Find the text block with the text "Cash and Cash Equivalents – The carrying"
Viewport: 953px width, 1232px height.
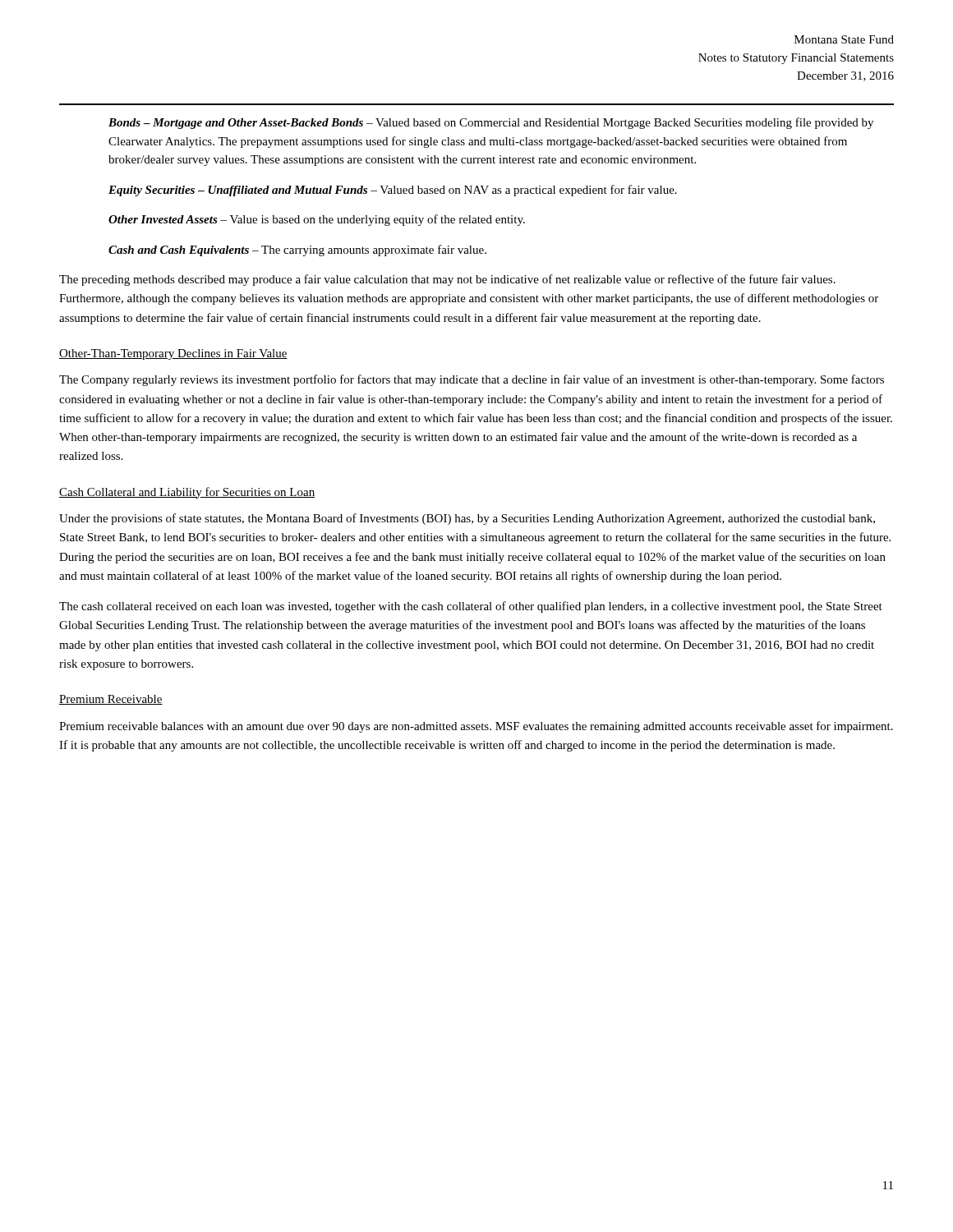click(298, 249)
